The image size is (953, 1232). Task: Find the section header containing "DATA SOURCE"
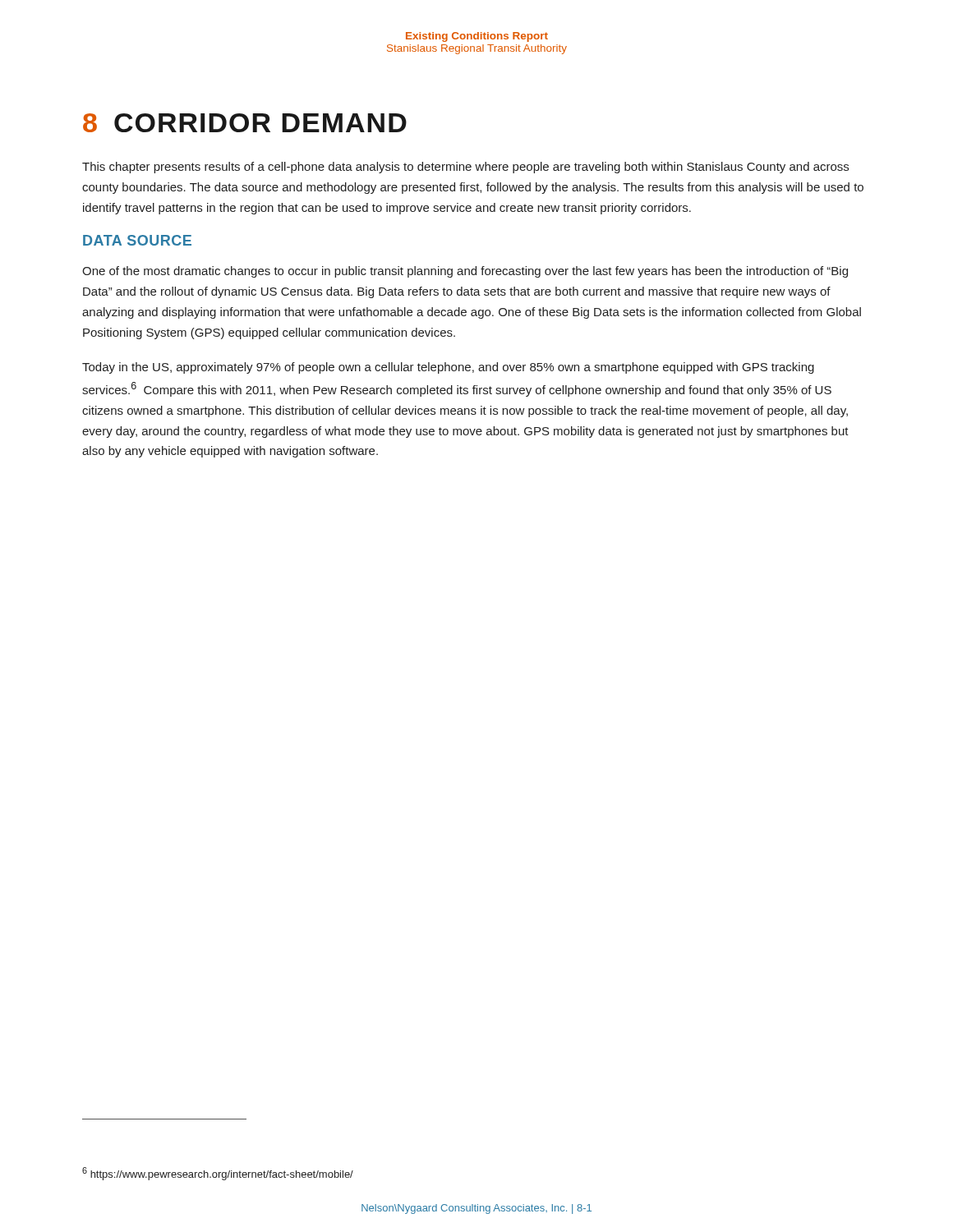pos(137,241)
